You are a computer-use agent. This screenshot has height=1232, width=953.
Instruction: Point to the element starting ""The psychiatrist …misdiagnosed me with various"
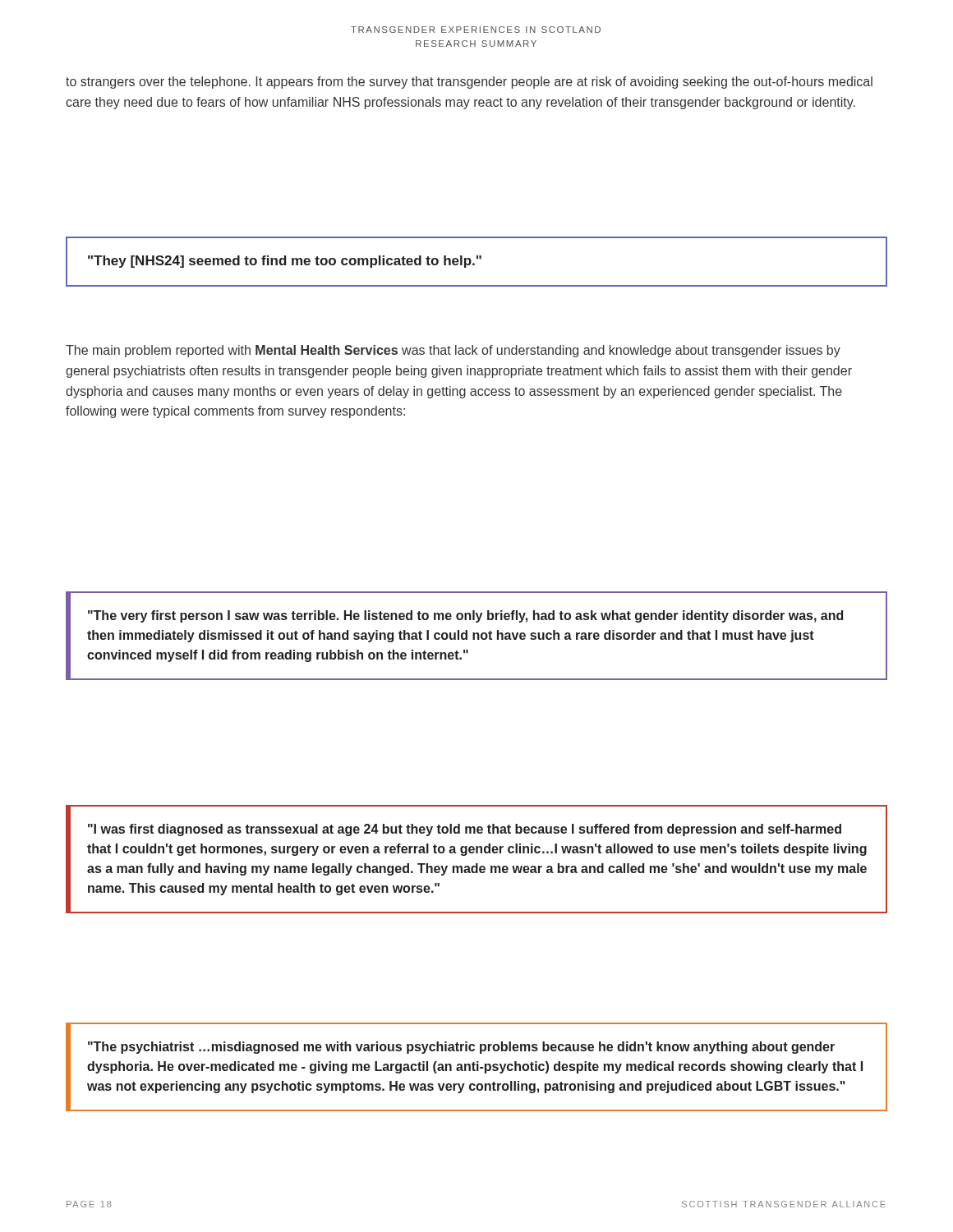coord(475,1066)
